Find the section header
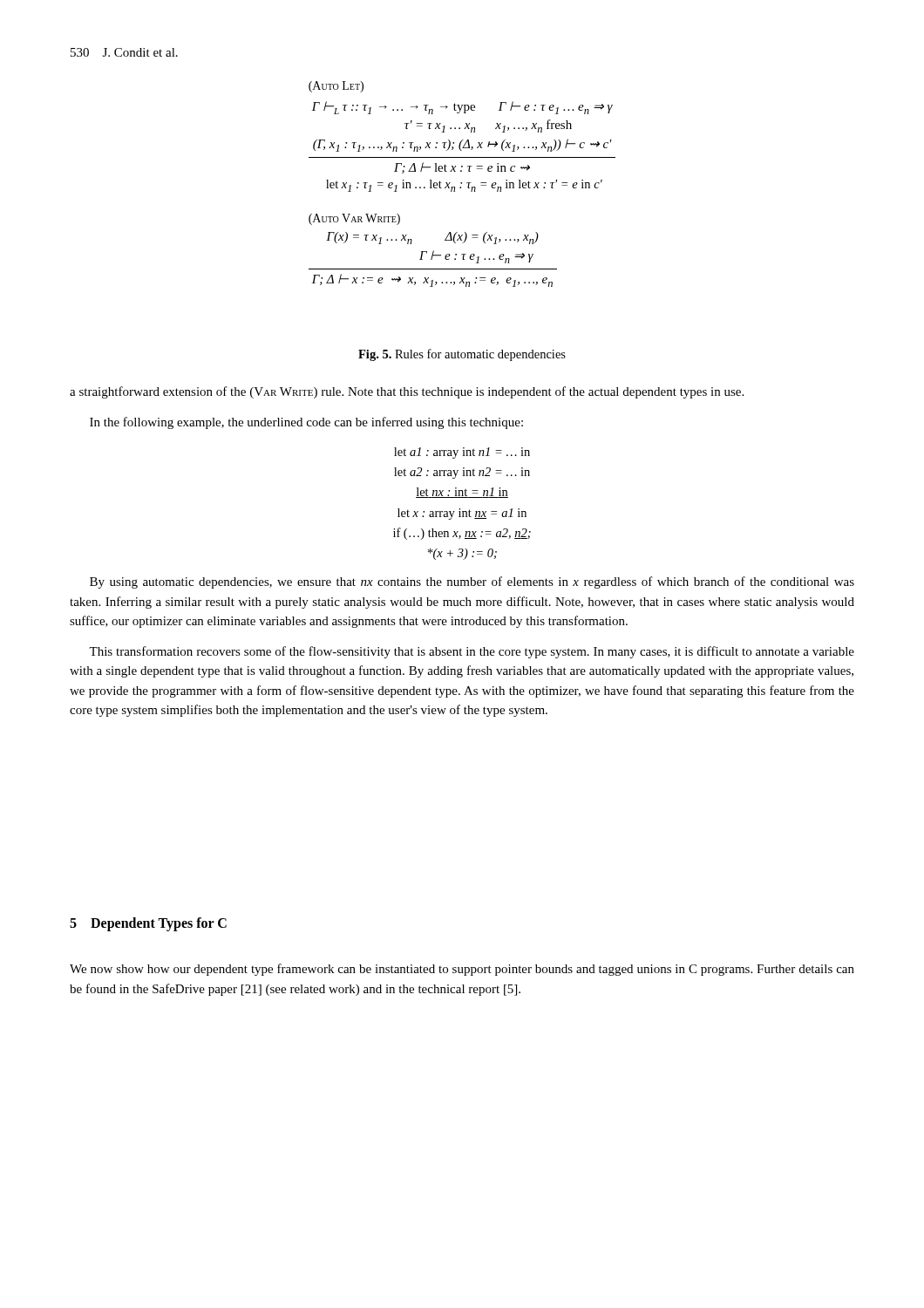924x1308 pixels. [x=149, y=923]
